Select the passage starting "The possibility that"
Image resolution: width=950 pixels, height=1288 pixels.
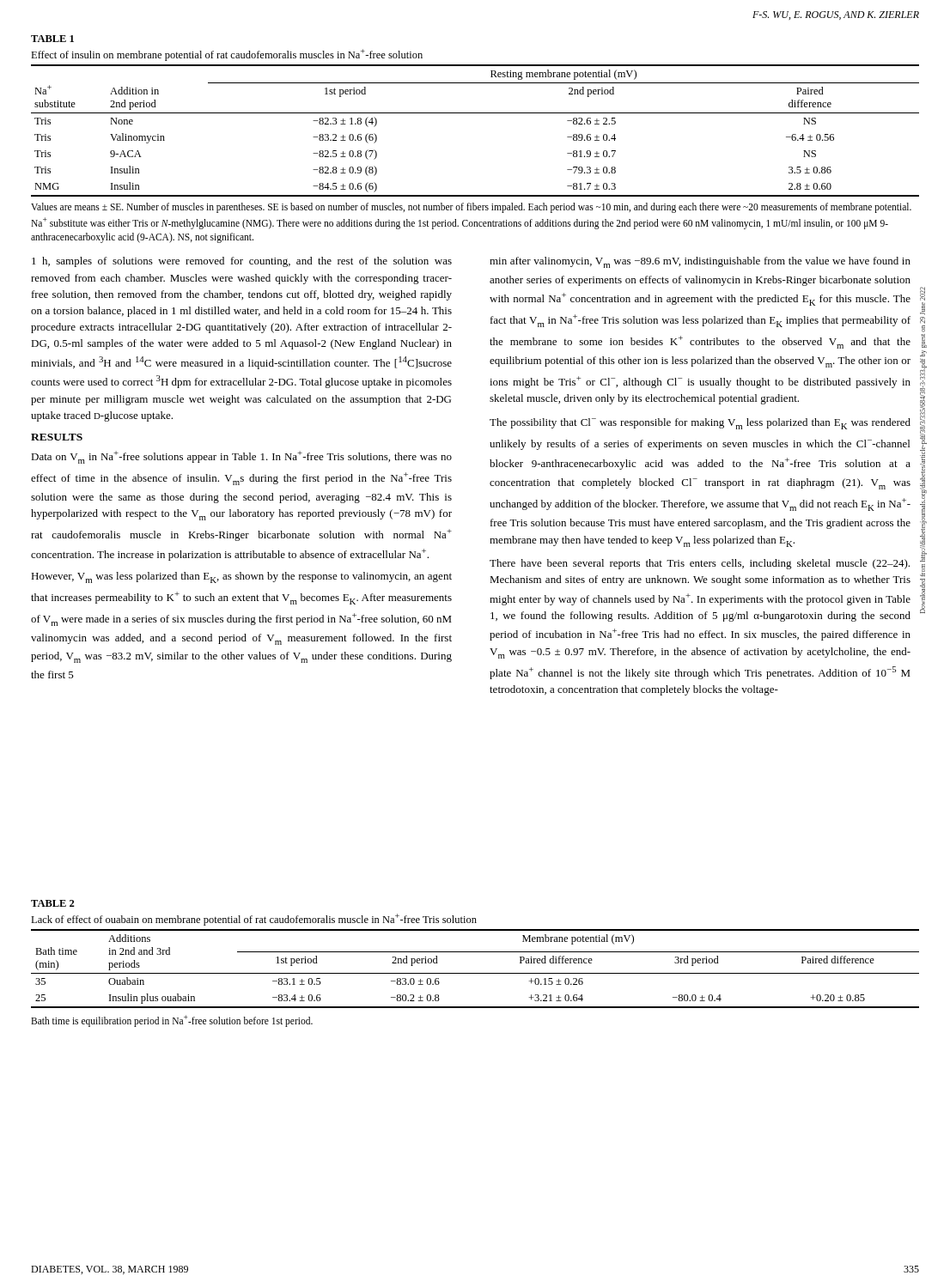700,481
